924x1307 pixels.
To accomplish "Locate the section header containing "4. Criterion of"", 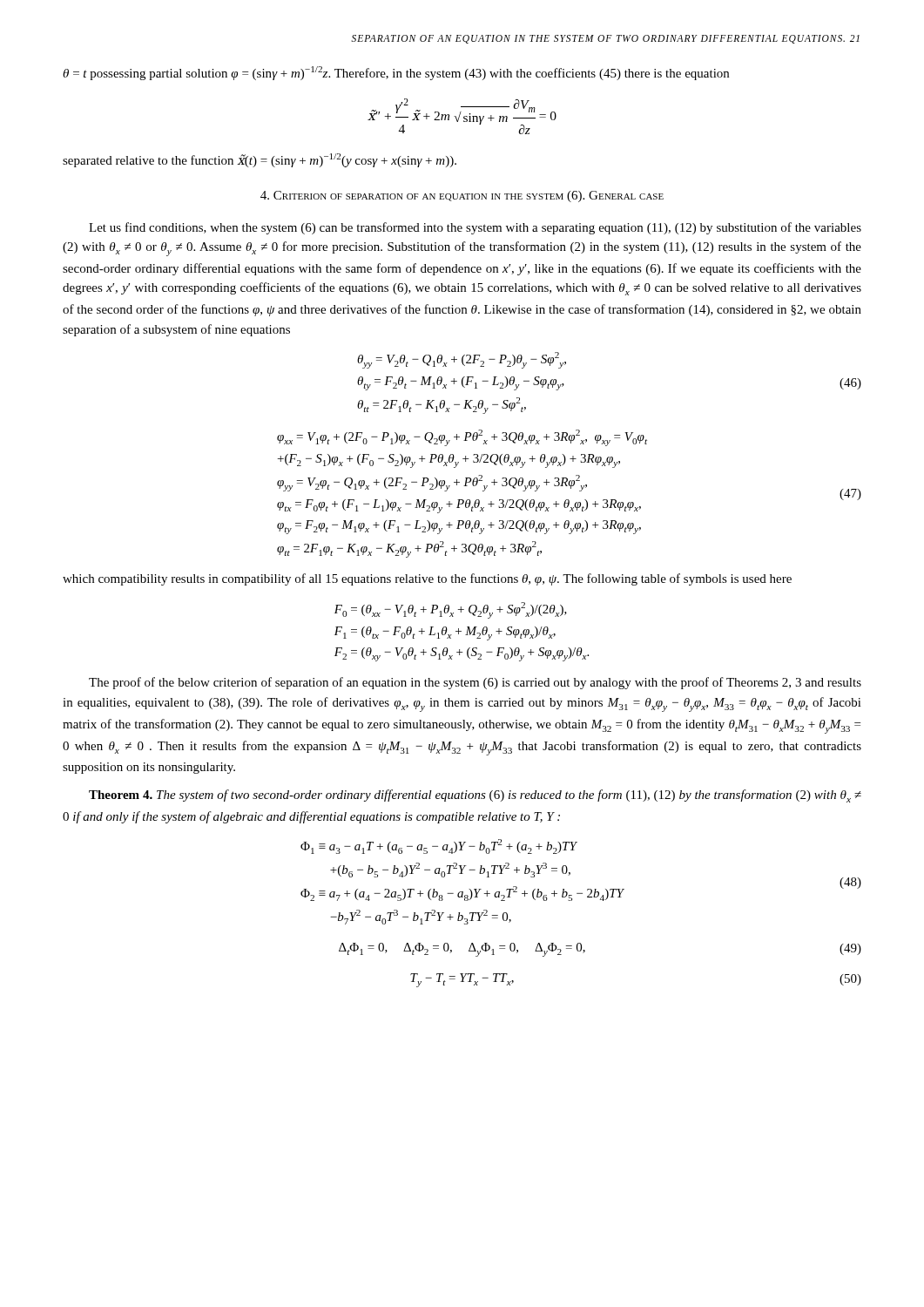I will 462,195.
